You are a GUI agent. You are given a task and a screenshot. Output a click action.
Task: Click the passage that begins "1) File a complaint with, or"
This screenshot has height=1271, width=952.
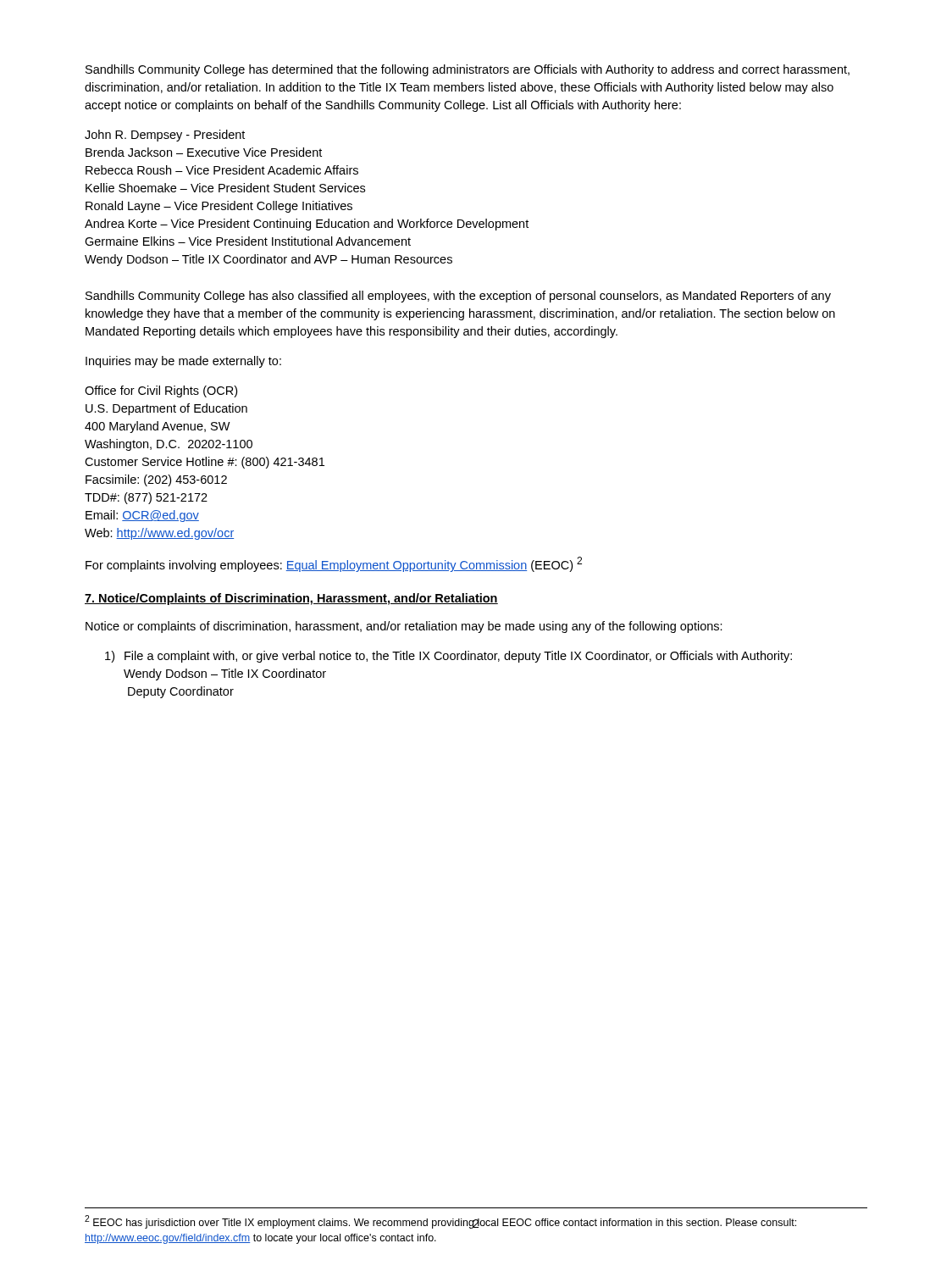click(448, 657)
